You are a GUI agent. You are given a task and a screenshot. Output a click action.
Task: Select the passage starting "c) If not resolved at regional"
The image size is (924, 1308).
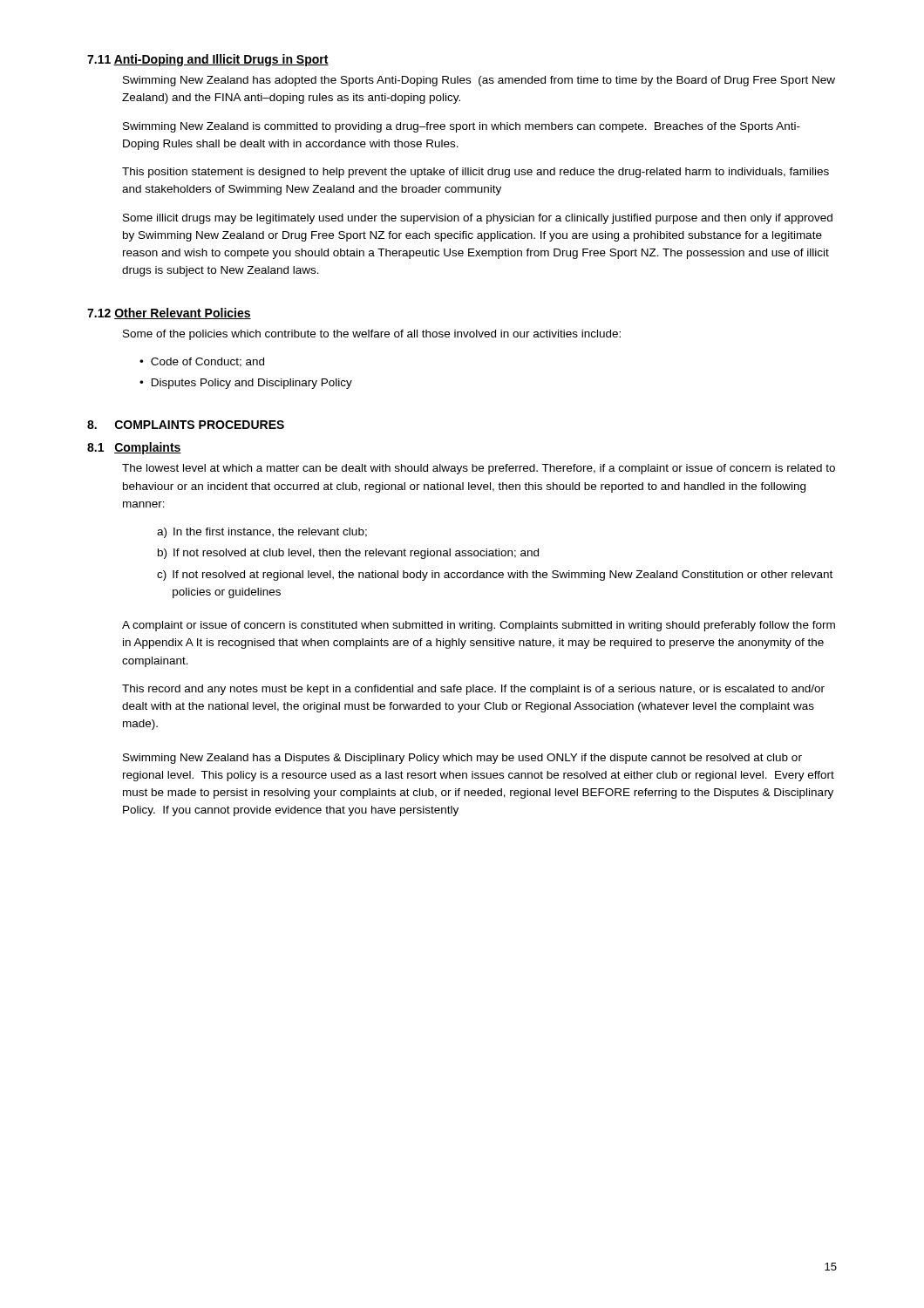(x=497, y=583)
